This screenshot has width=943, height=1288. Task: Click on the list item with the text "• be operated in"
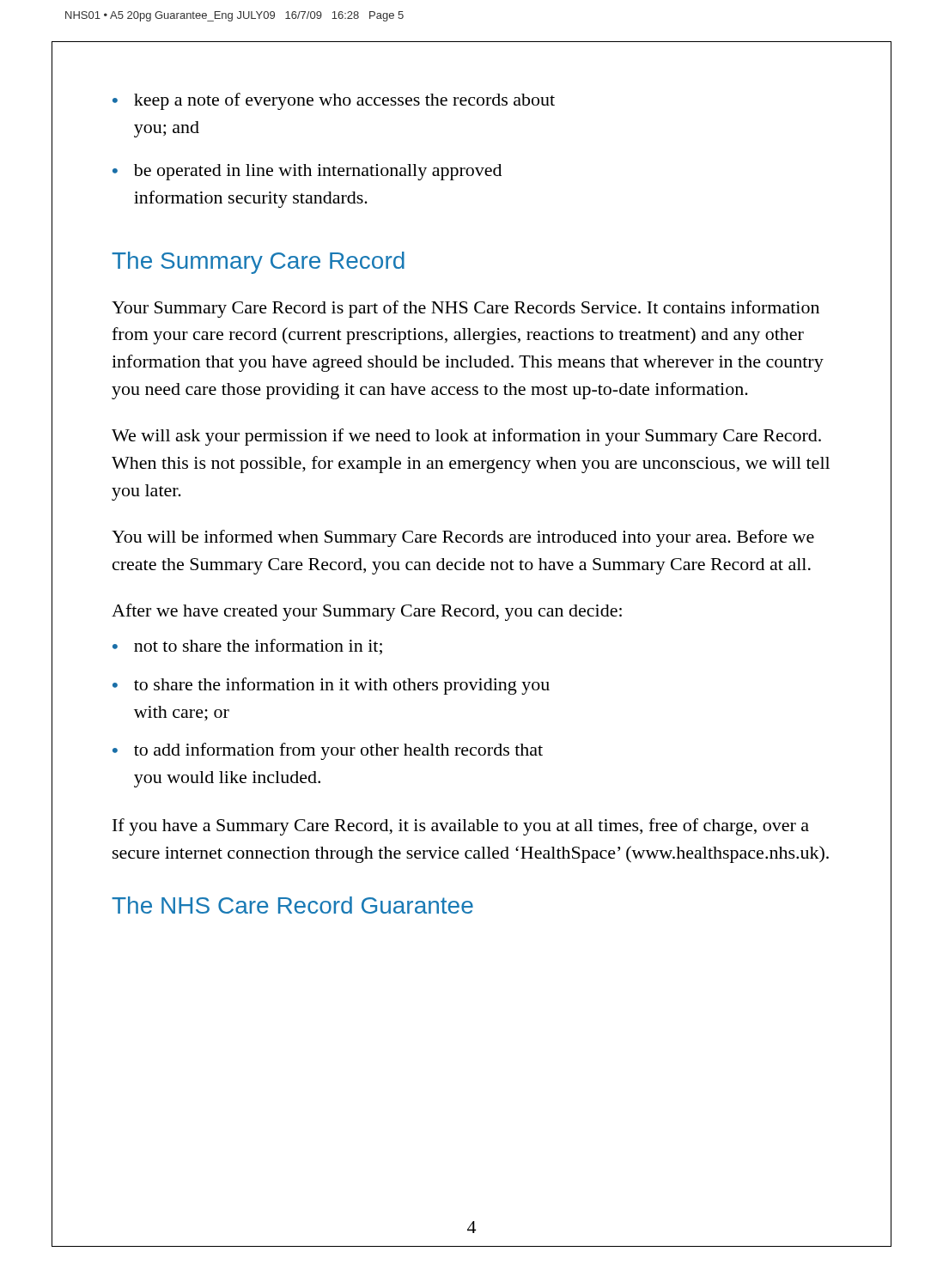click(x=307, y=183)
